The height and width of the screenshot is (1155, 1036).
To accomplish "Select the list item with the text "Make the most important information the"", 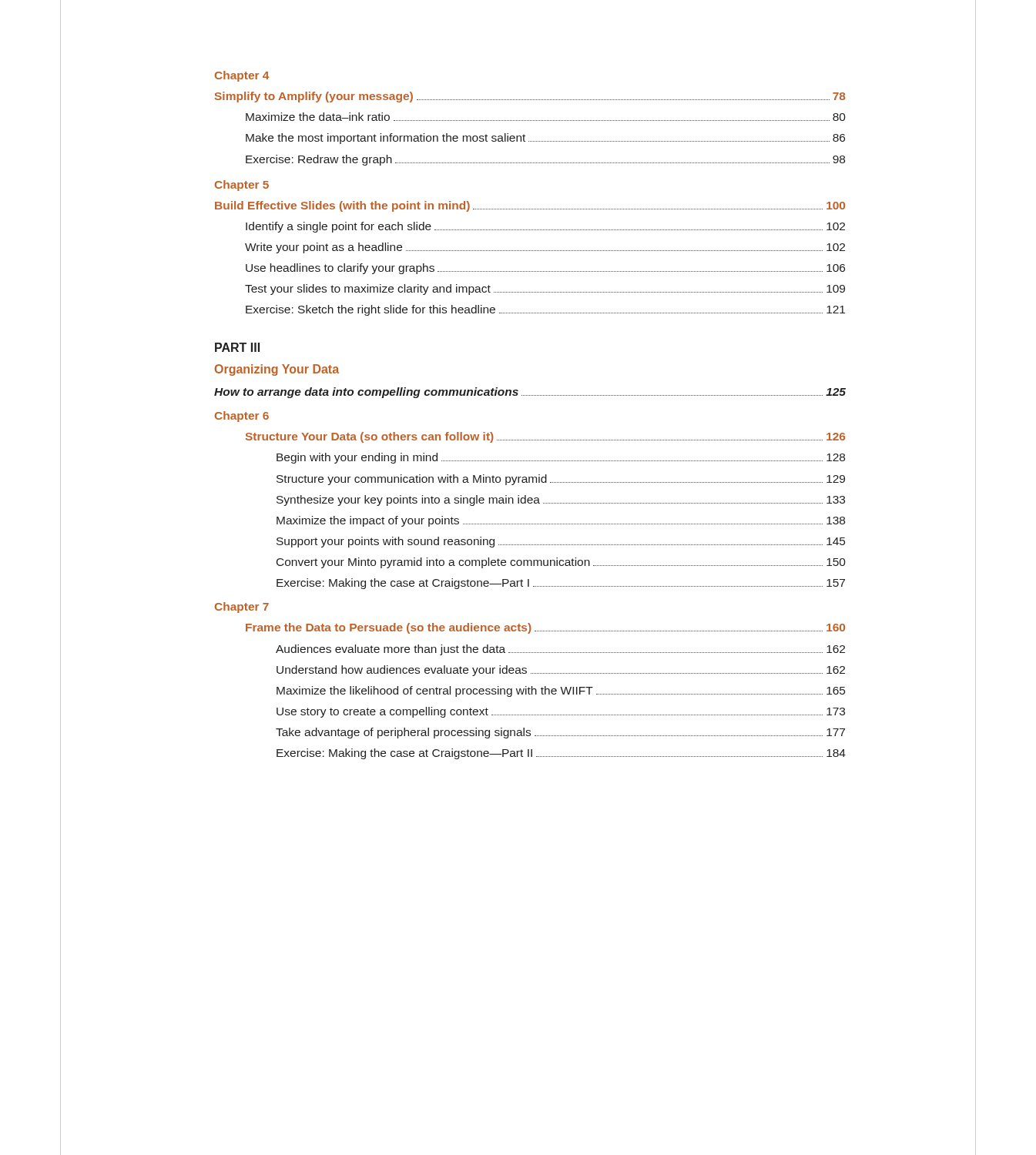I will point(530,138).
